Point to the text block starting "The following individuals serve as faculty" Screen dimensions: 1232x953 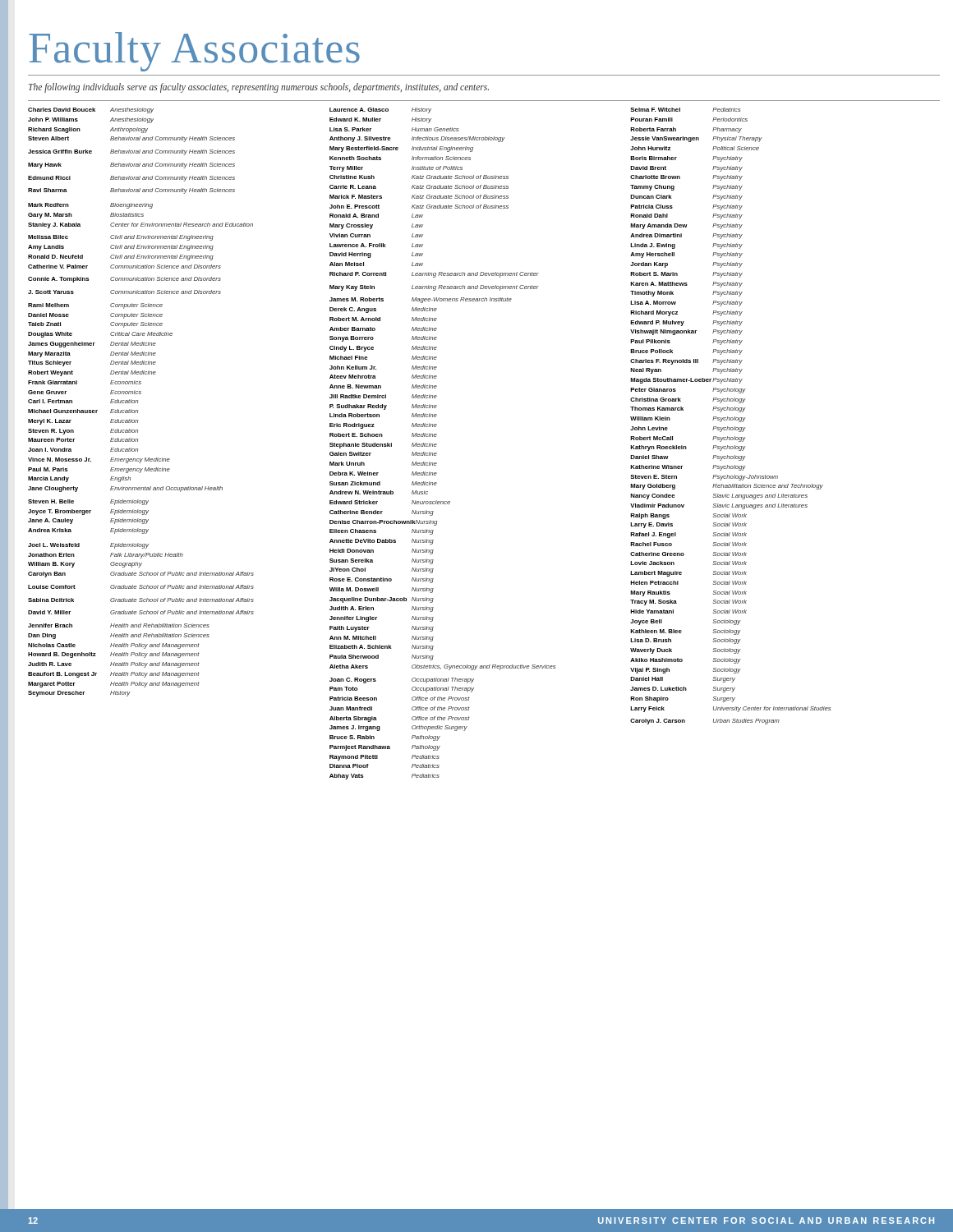click(x=259, y=87)
